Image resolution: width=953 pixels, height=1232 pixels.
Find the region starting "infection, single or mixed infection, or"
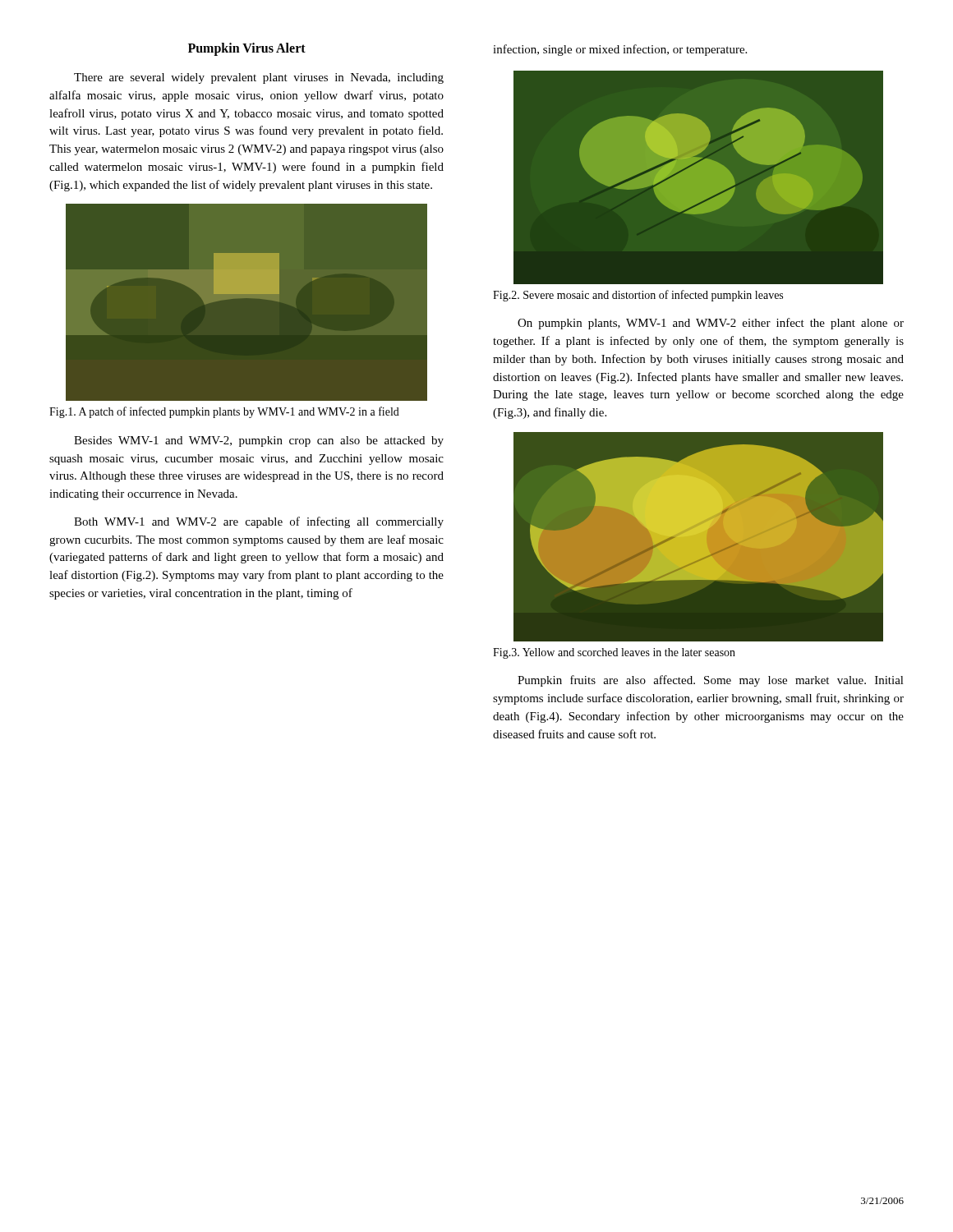(698, 50)
